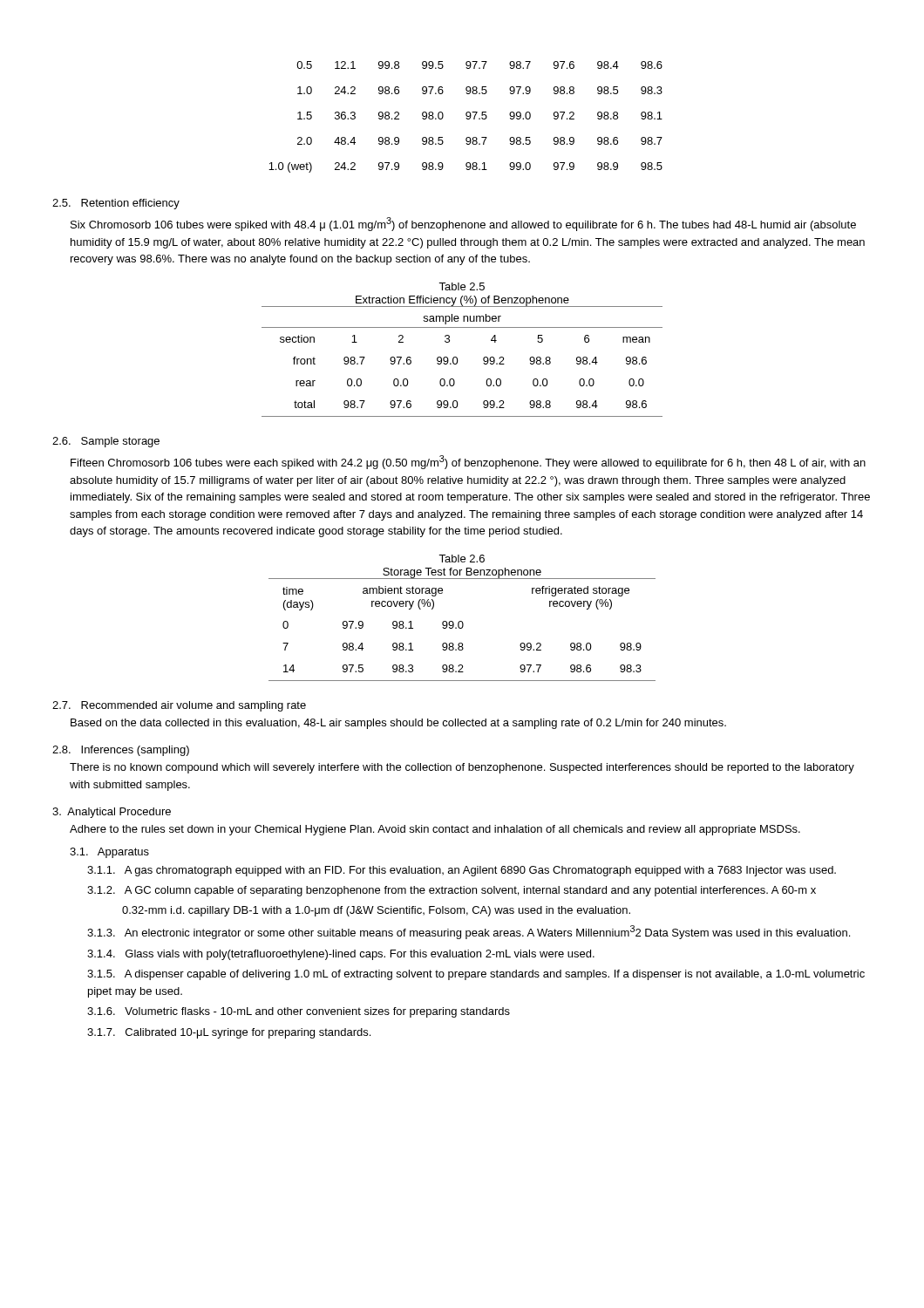Click on the text block starting "3.1. Apparatus"

click(109, 851)
